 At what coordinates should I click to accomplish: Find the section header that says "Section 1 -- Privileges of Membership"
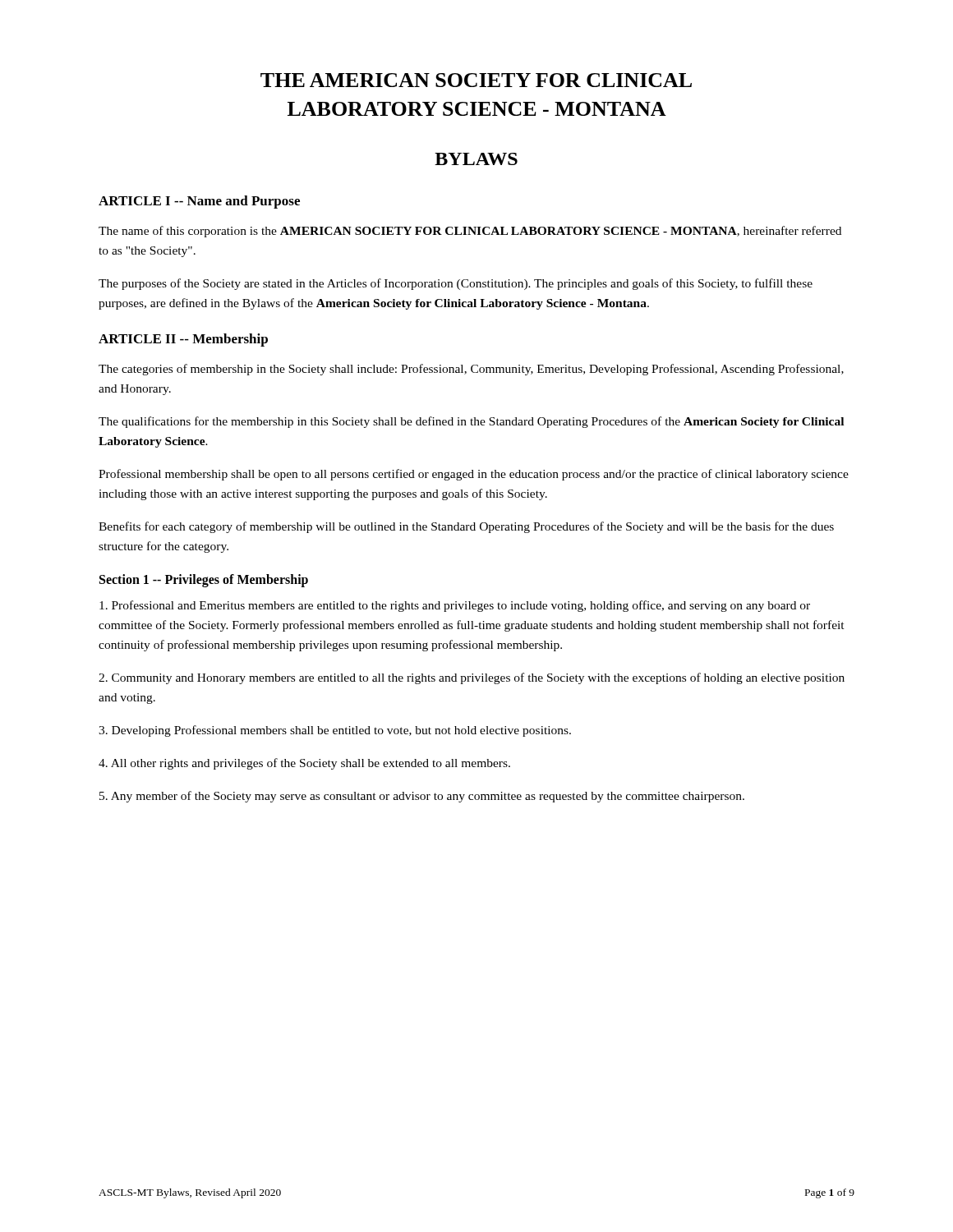tap(204, 581)
